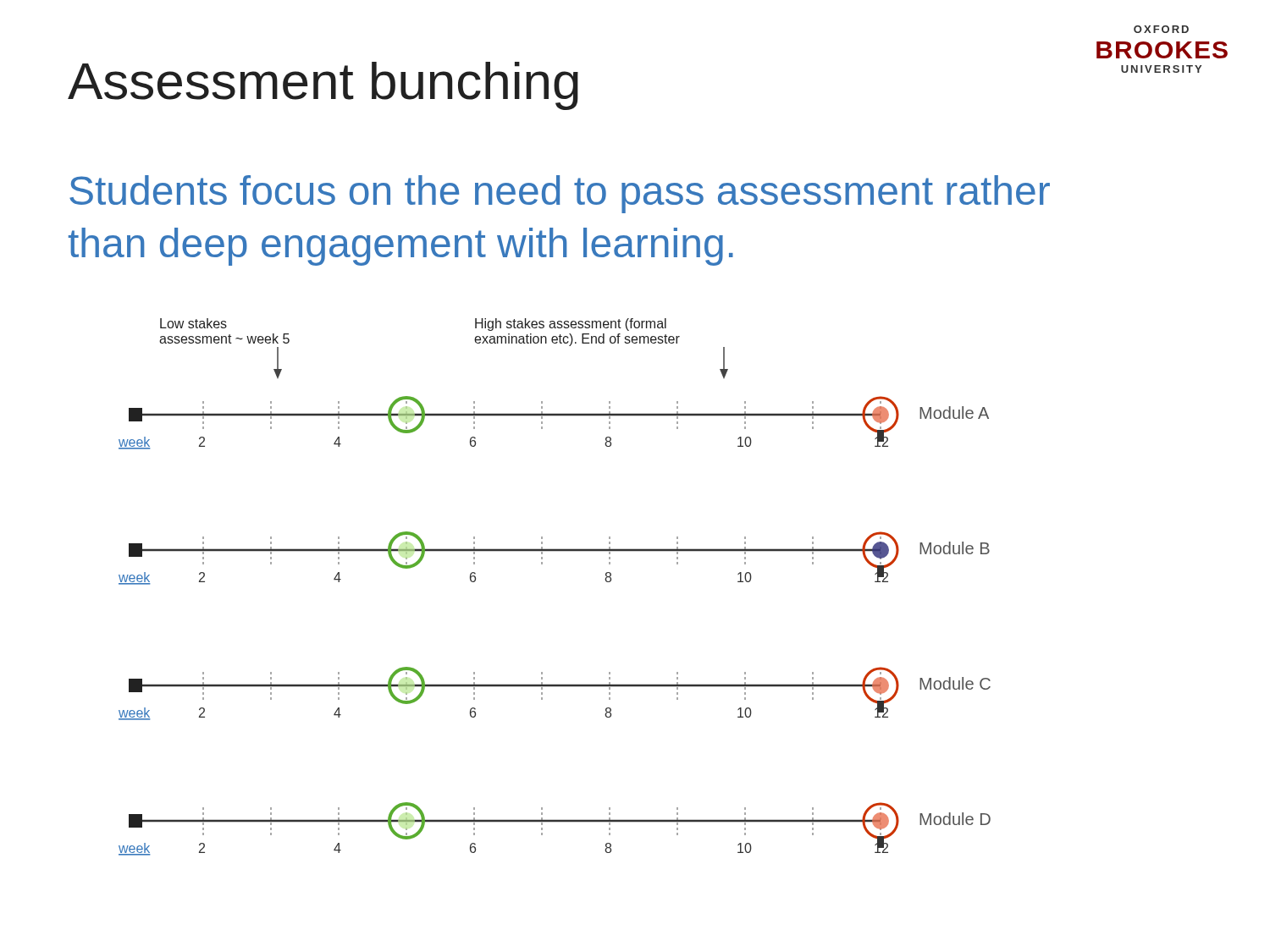1270x952 pixels.
Task: Find the infographic
Action: click(635, 618)
